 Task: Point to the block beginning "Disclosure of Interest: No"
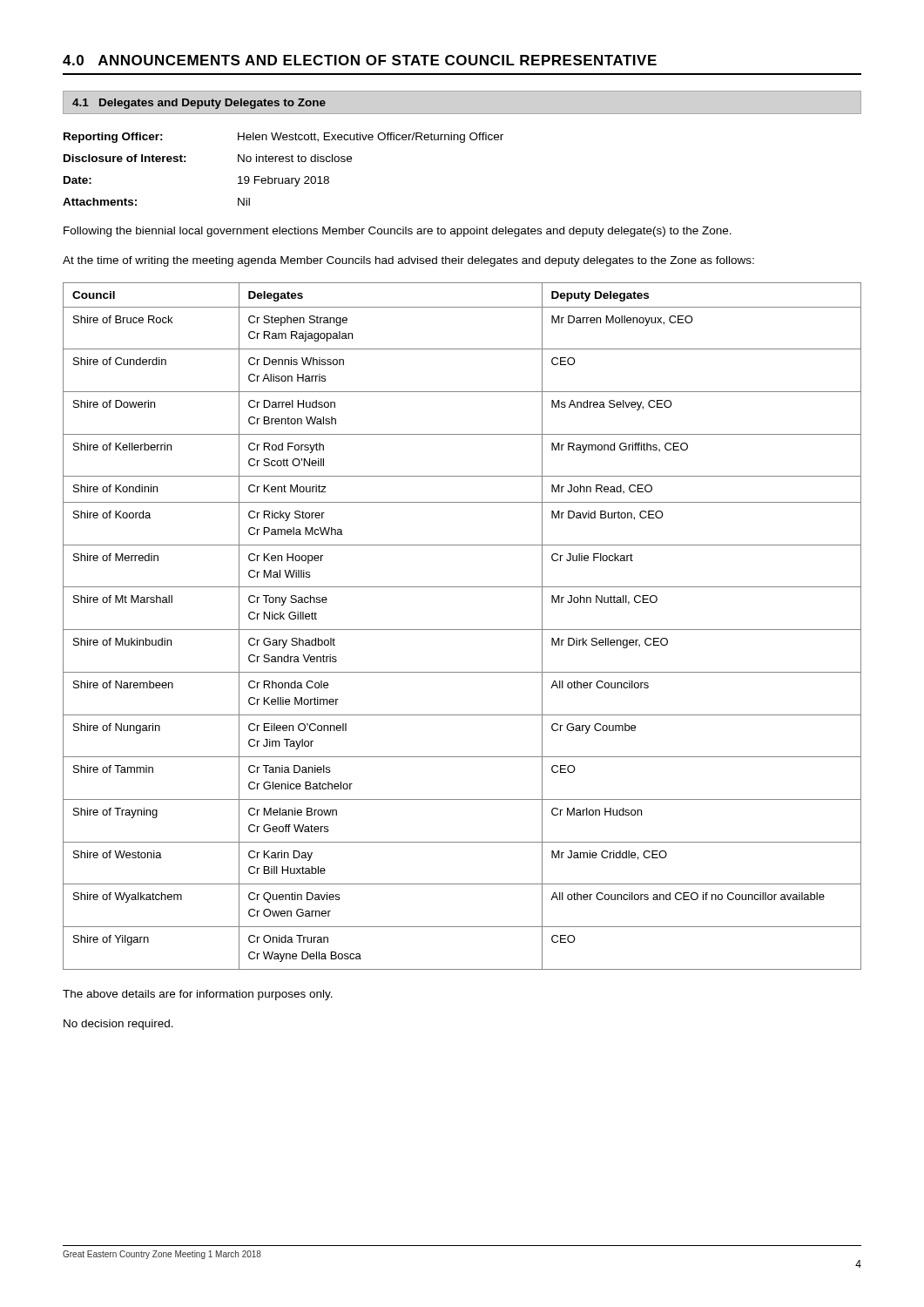click(132, 158)
